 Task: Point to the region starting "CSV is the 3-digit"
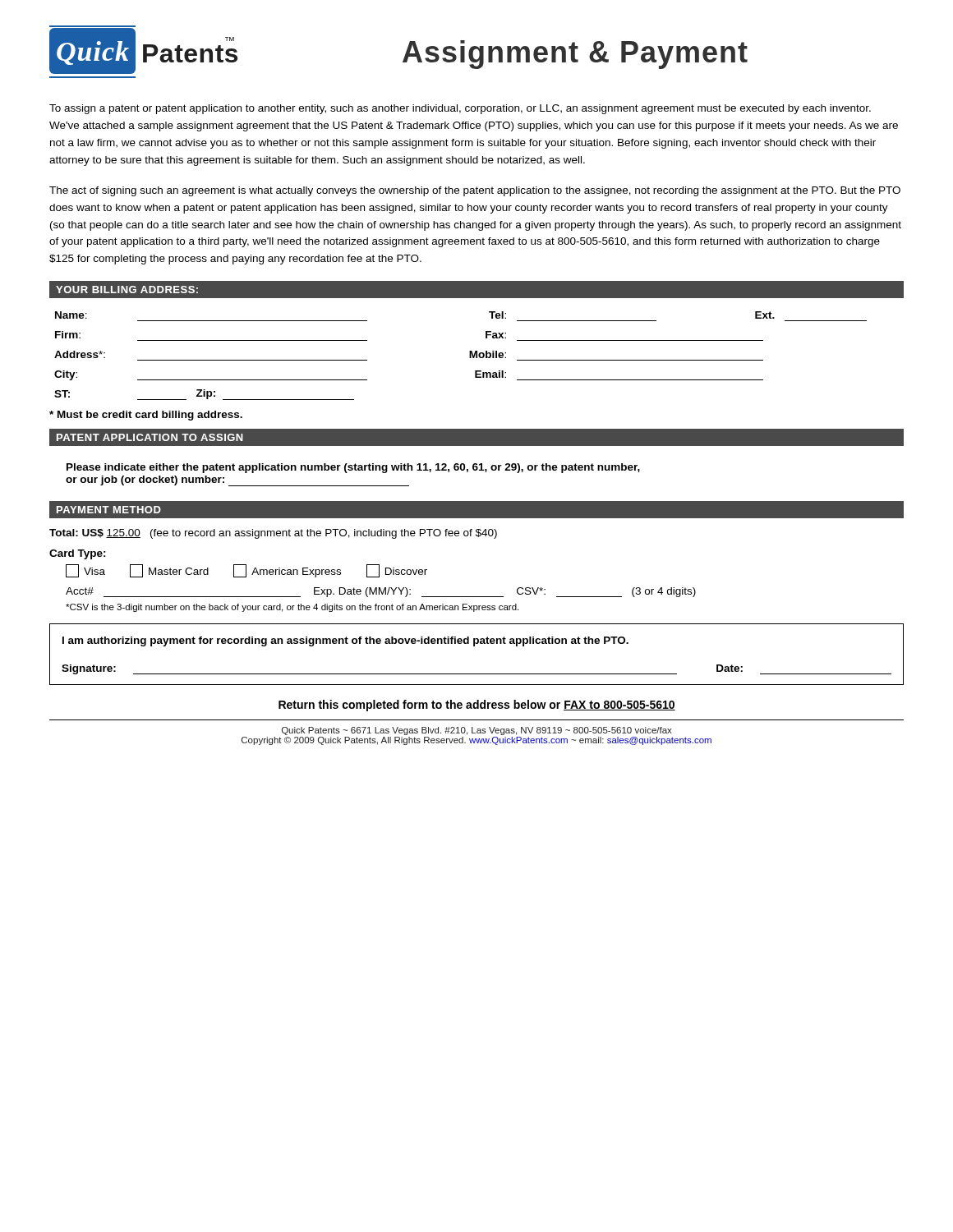coord(293,607)
